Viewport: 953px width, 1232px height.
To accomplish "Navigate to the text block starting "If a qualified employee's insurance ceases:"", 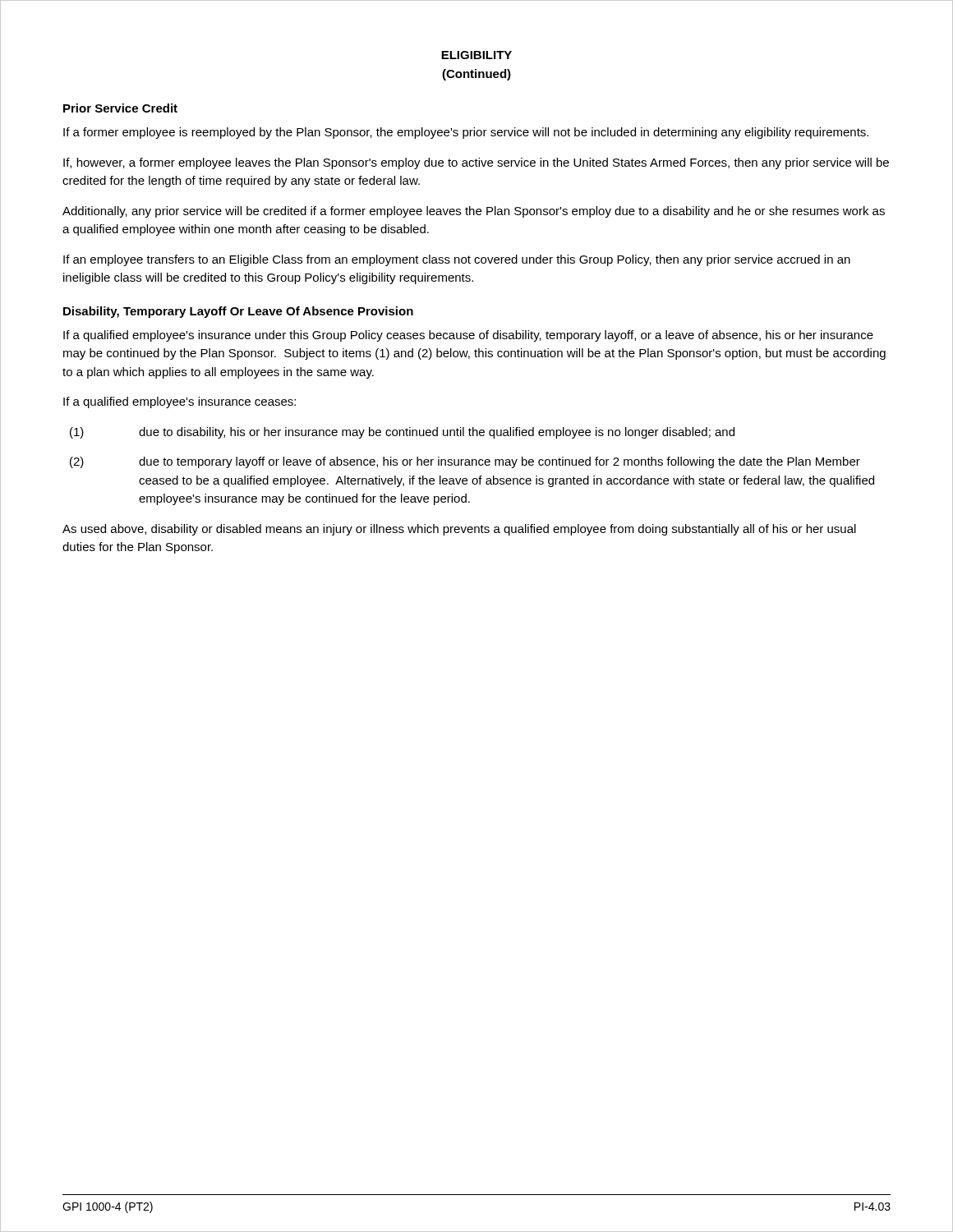I will click(180, 401).
